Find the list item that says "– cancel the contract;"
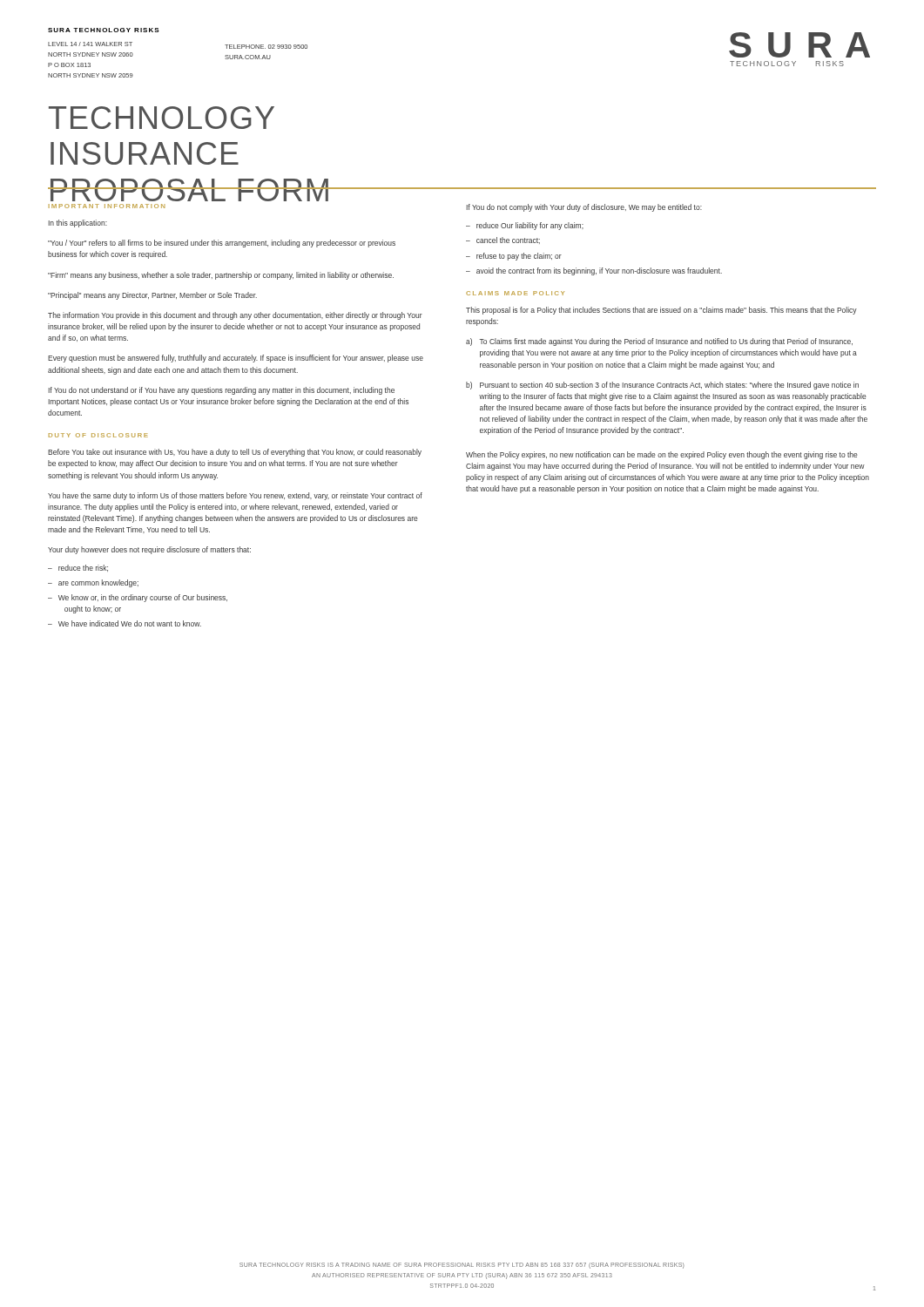 [503, 241]
